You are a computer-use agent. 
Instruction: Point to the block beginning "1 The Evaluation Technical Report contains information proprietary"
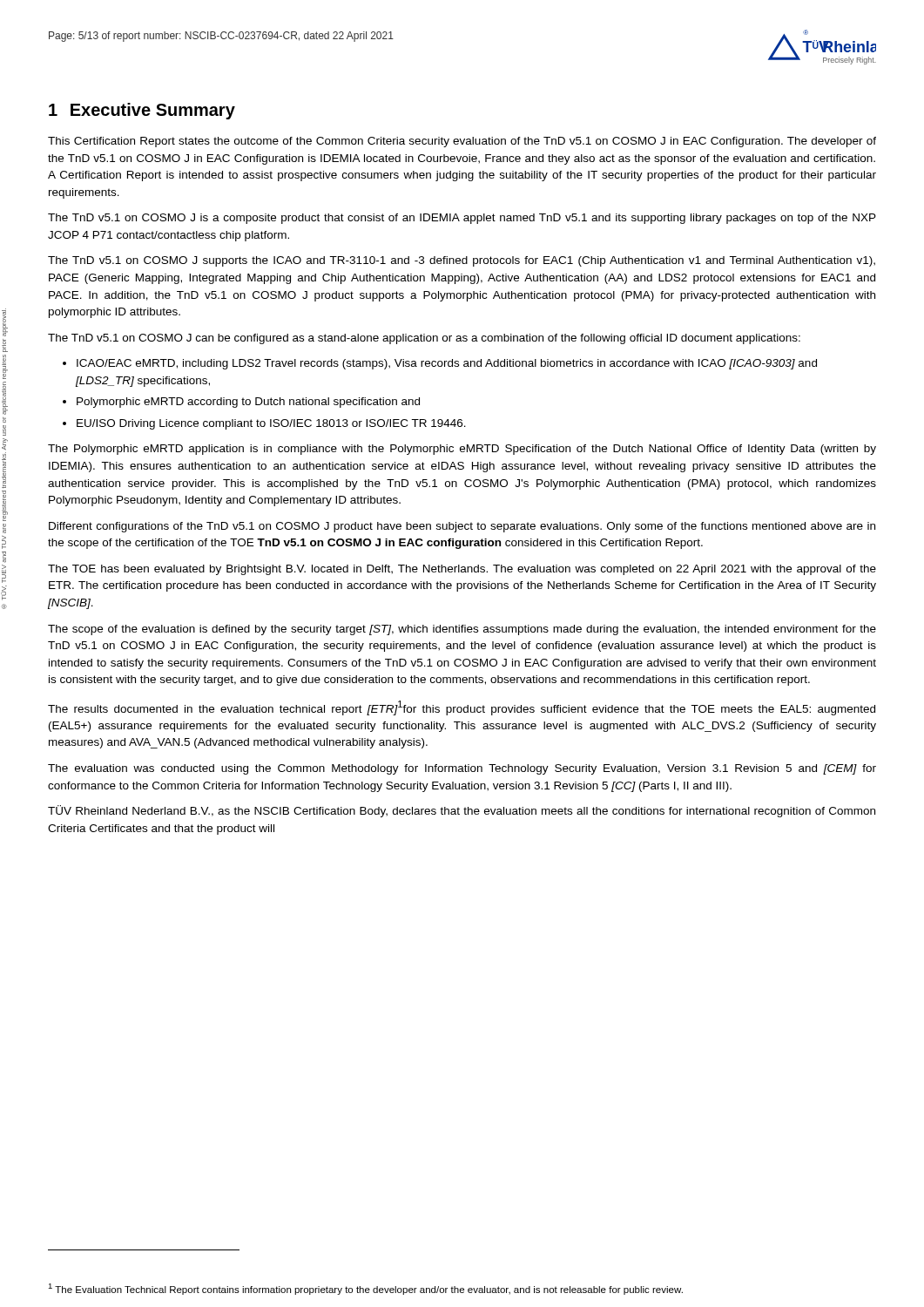(366, 1288)
